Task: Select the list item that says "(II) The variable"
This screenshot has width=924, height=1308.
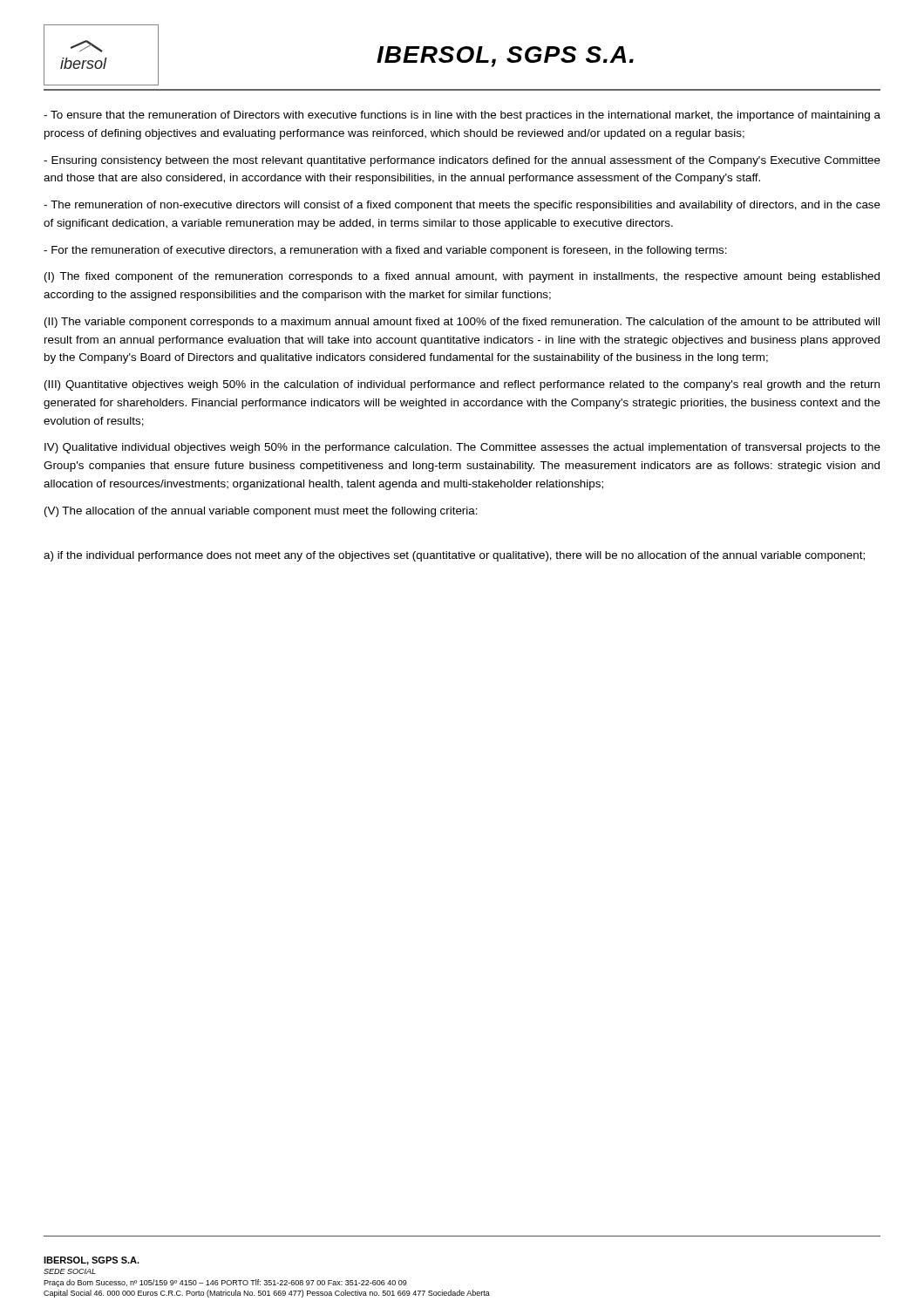Action: pos(462,339)
